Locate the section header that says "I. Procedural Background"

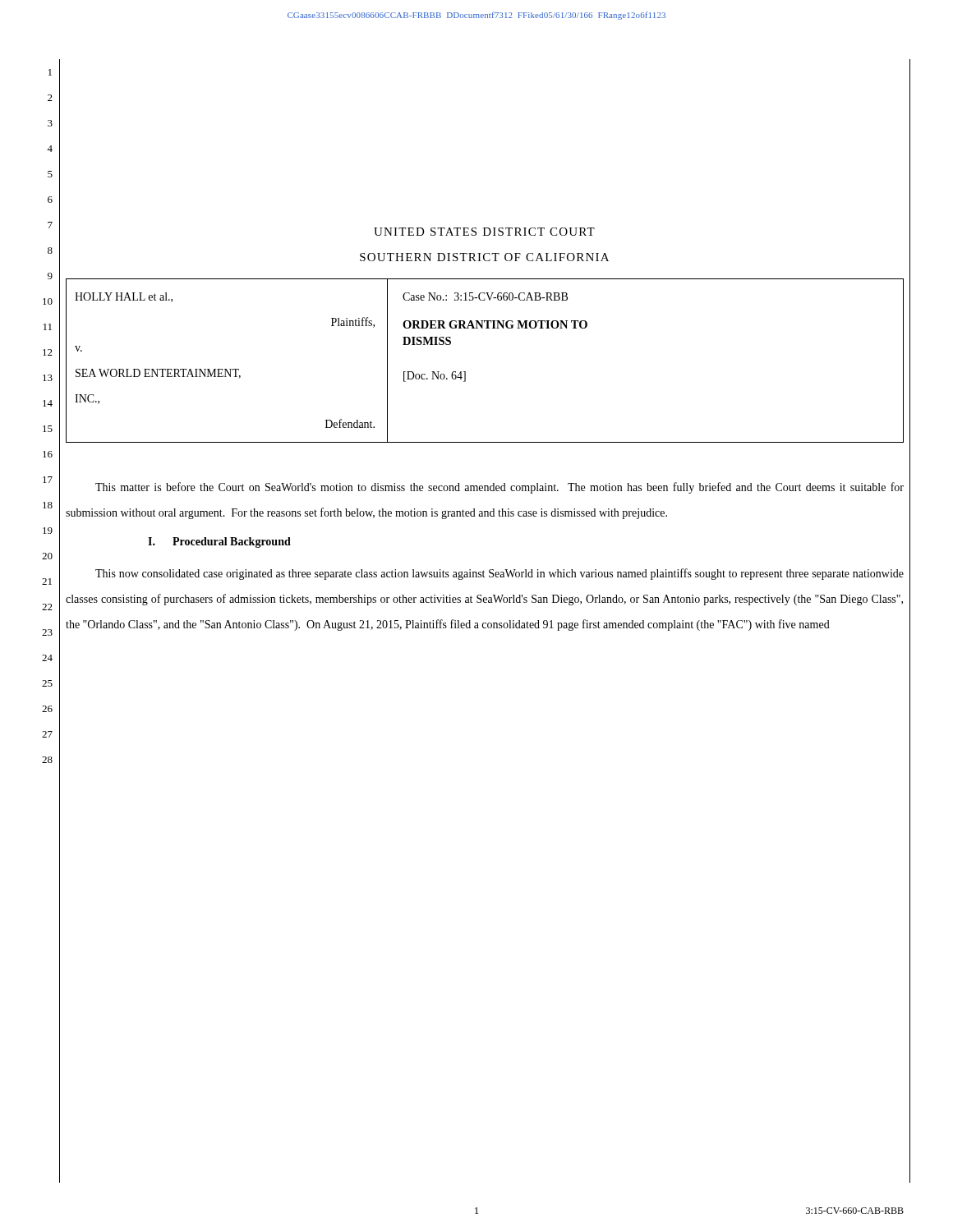219,542
